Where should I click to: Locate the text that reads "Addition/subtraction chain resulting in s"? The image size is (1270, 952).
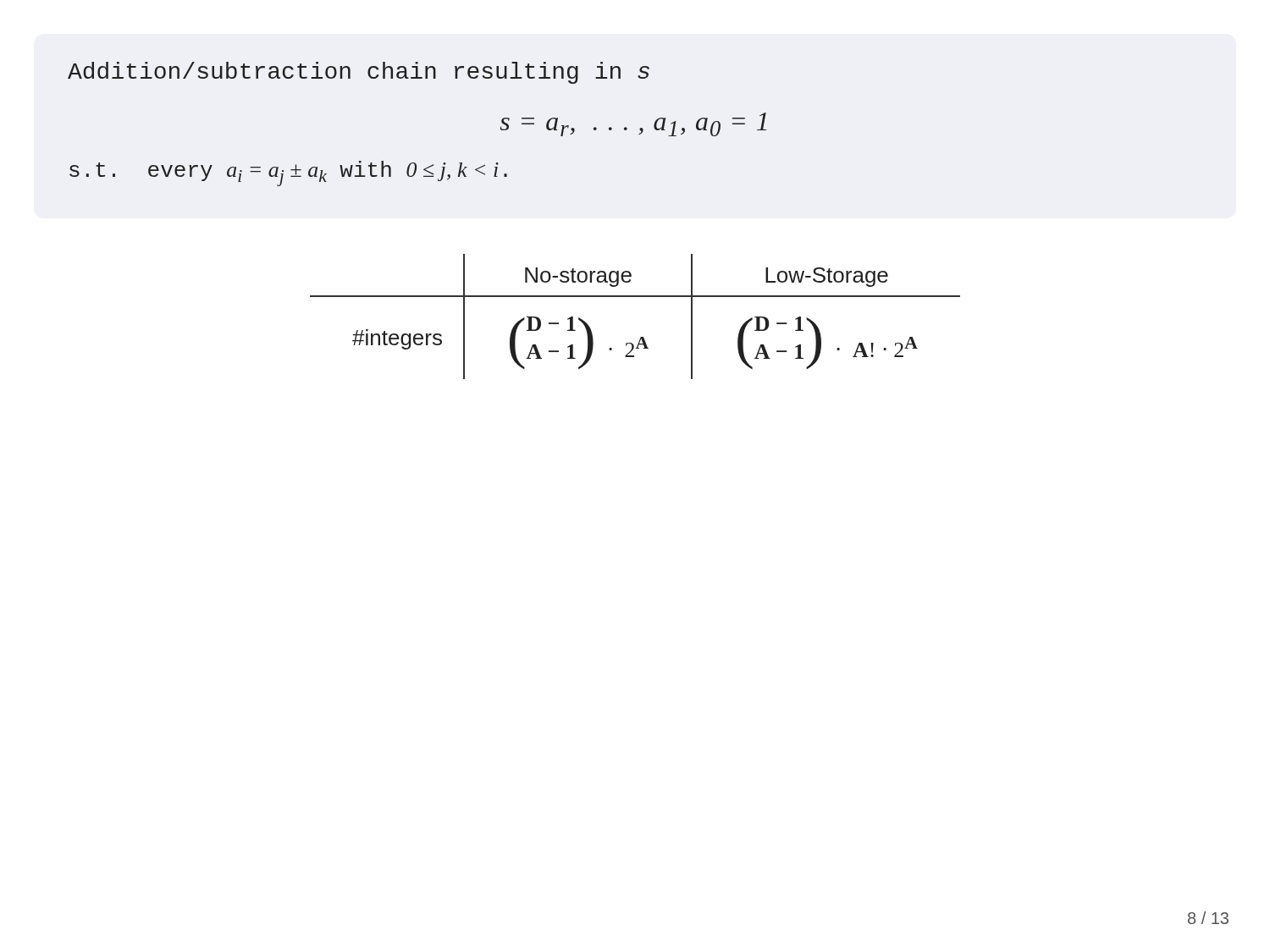click(359, 72)
